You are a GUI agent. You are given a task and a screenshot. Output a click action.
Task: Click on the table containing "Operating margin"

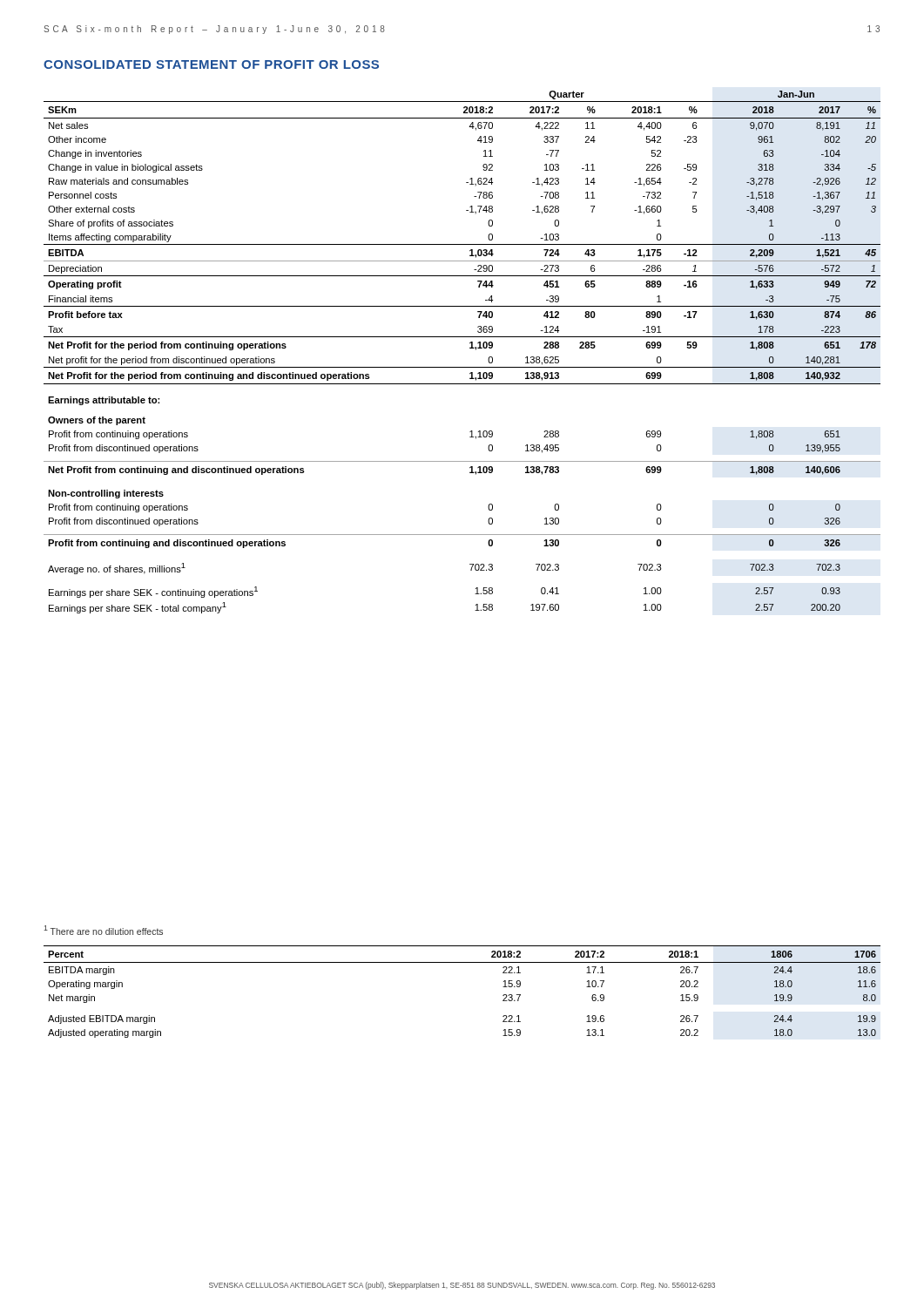pyautogui.click(x=462, y=992)
